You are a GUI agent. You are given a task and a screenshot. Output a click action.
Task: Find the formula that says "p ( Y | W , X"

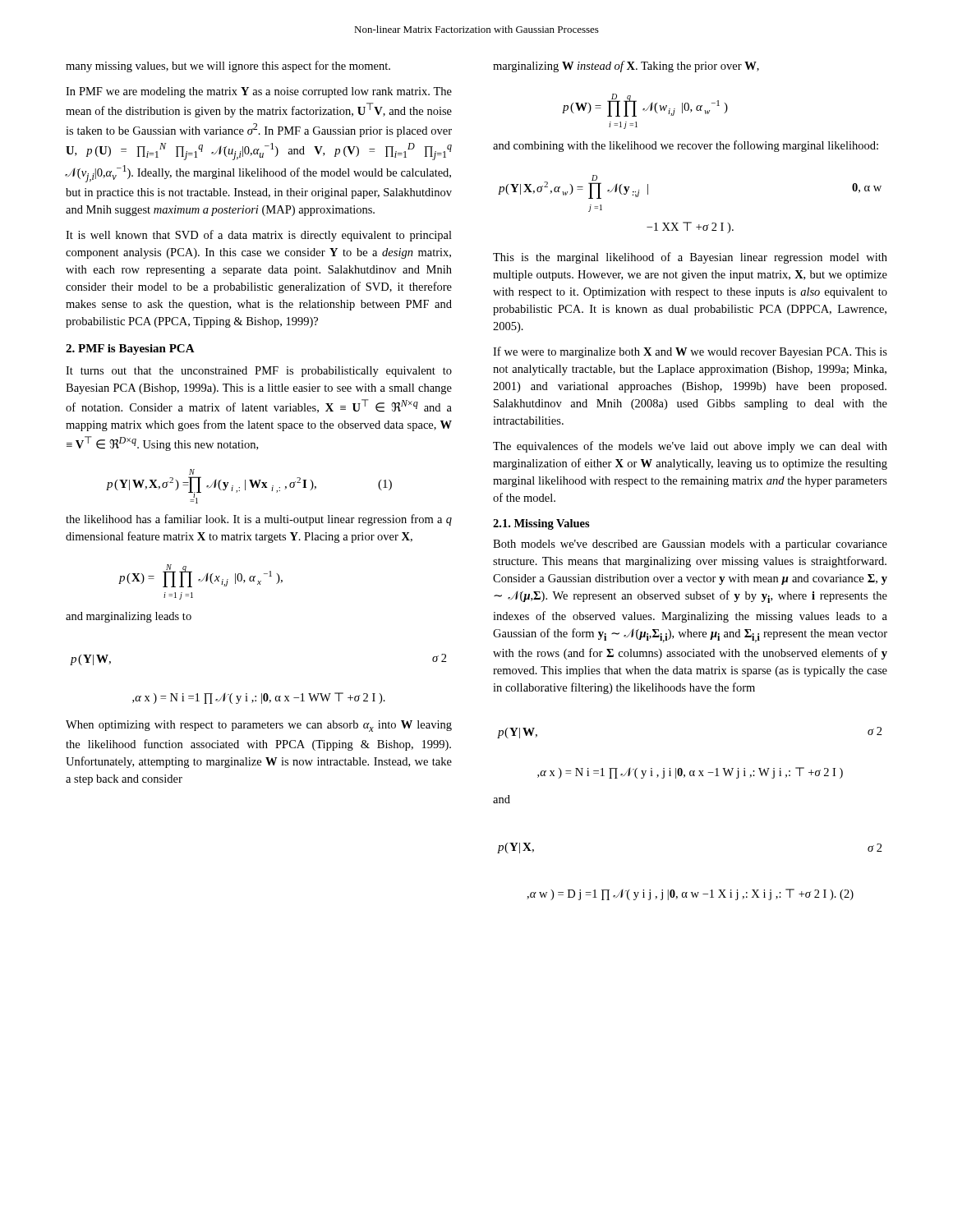pyautogui.click(x=259, y=483)
